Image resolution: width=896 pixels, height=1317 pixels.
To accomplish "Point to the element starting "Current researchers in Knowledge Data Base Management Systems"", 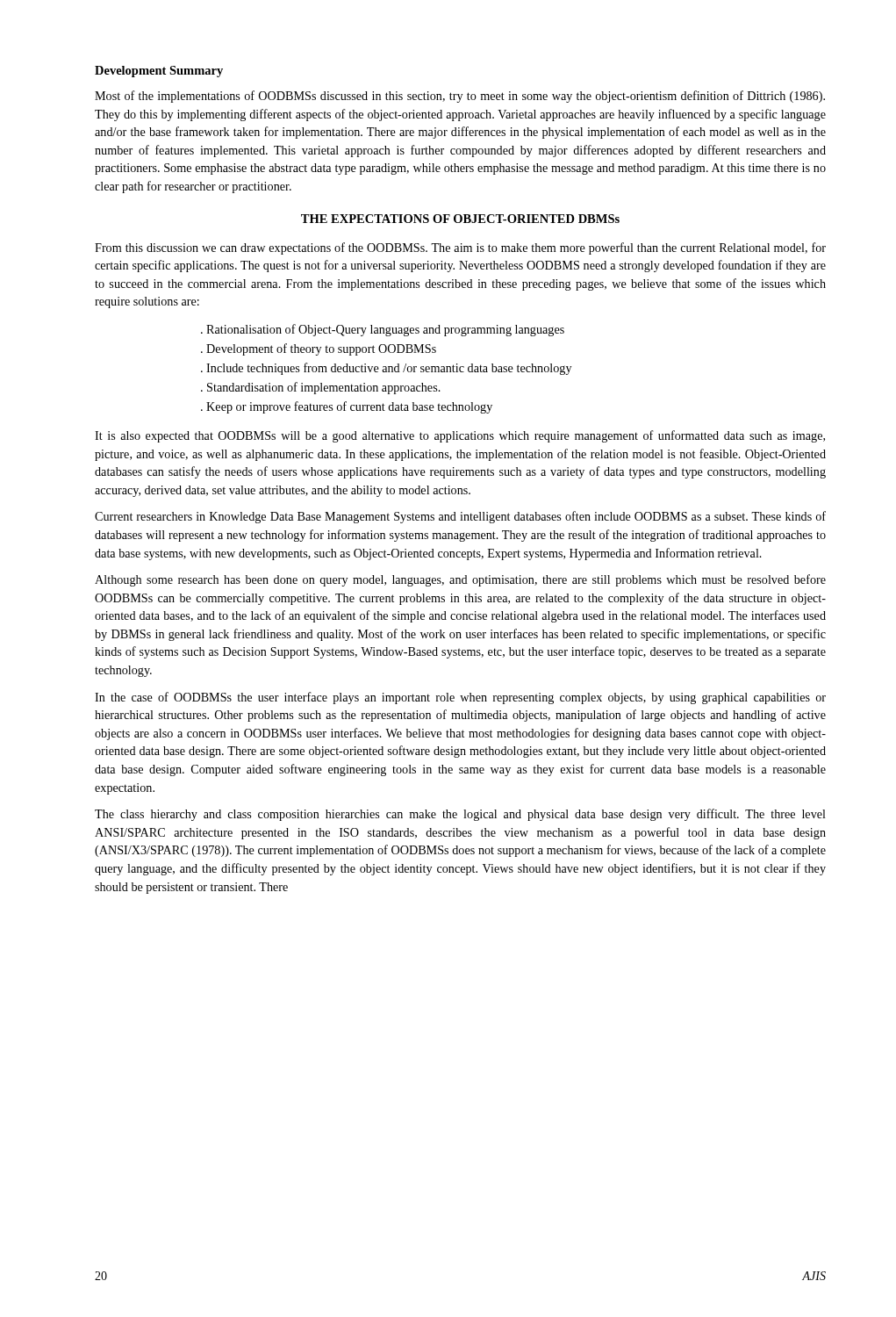I will click(460, 535).
